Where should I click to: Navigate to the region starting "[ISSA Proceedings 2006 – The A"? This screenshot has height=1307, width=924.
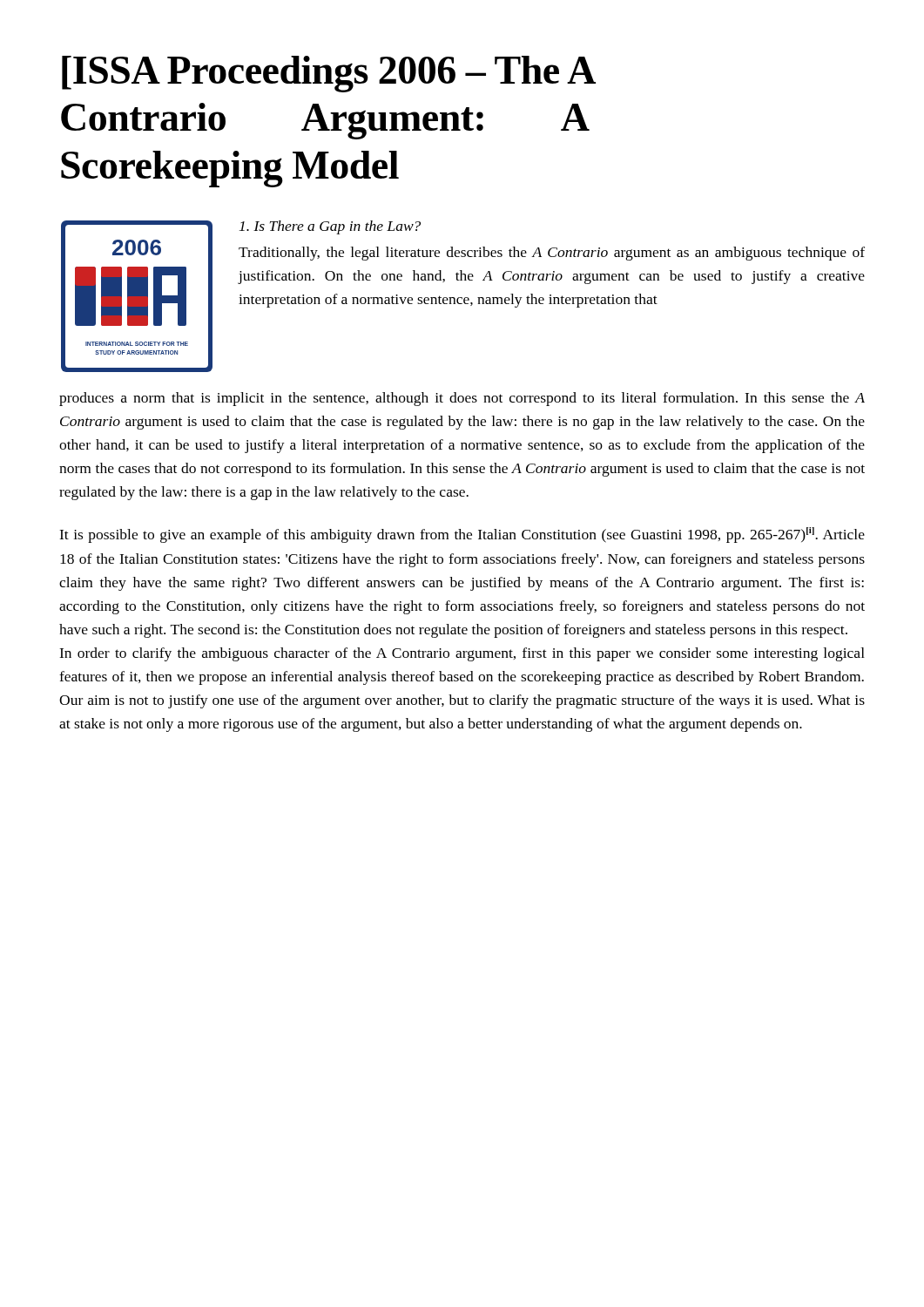(327, 117)
